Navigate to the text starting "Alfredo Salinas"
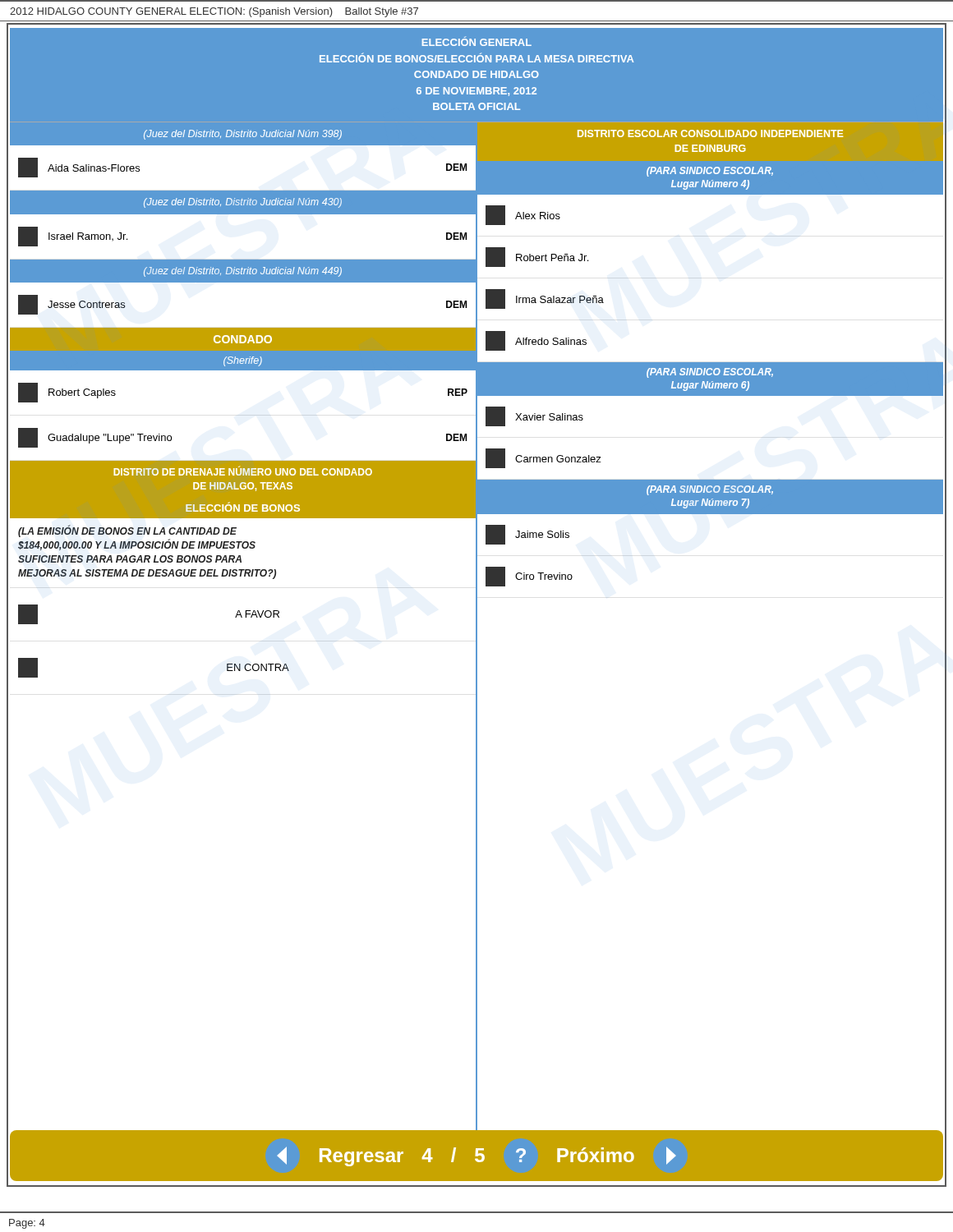The image size is (953, 1232). [536, 341]
